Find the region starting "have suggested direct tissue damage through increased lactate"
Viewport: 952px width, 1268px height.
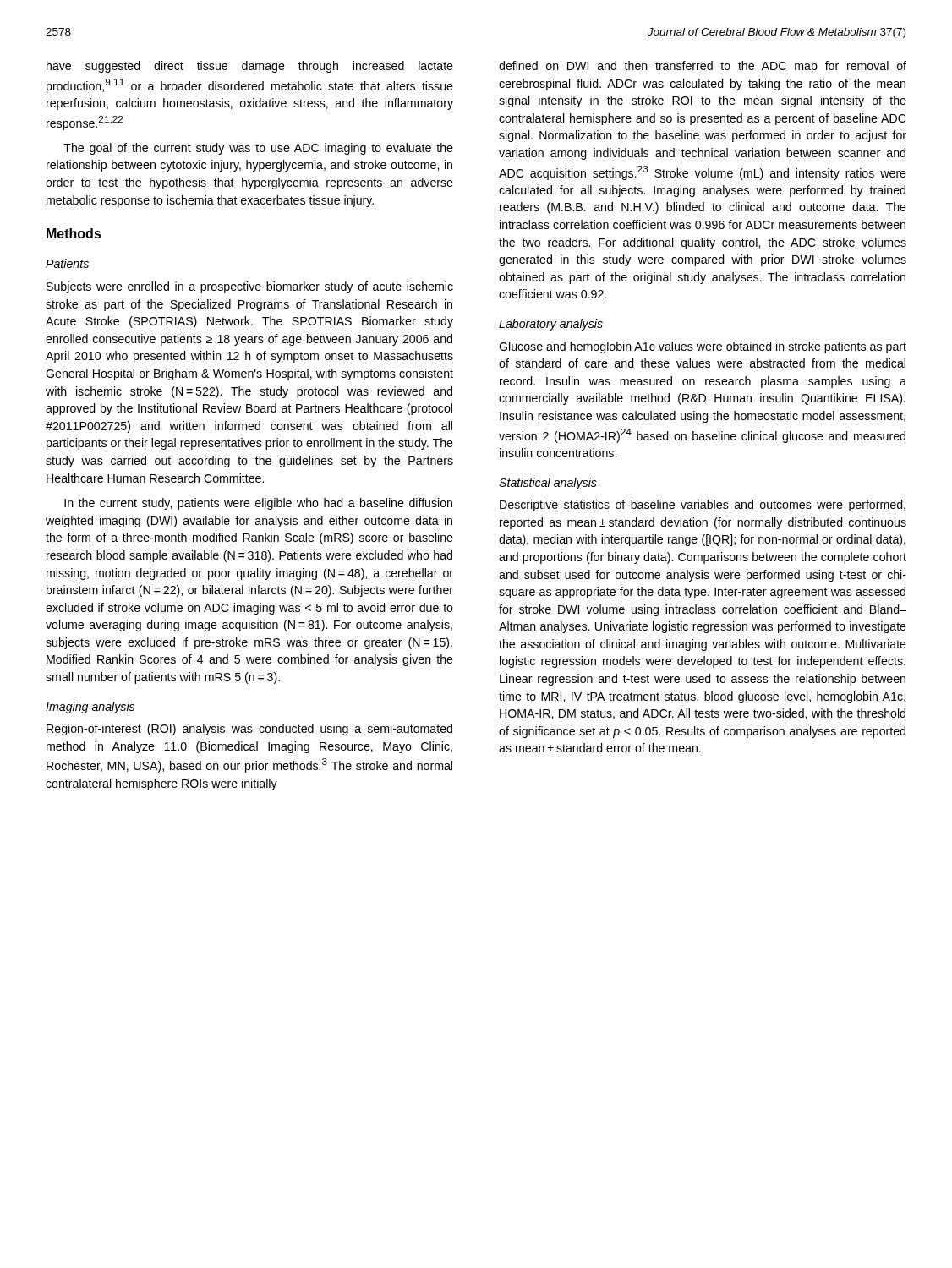[250, 67]
